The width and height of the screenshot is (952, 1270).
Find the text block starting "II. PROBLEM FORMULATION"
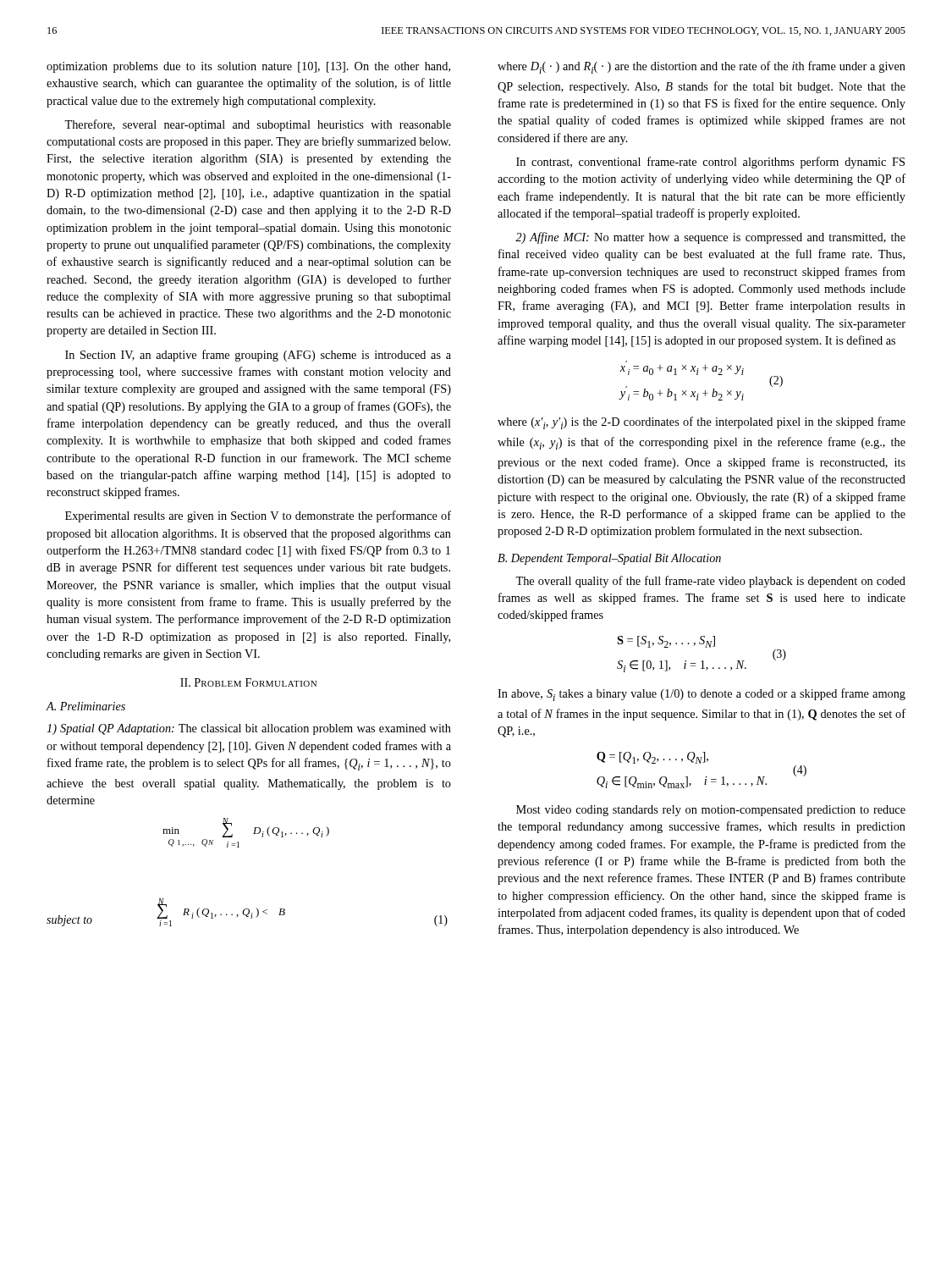point(249,682)
